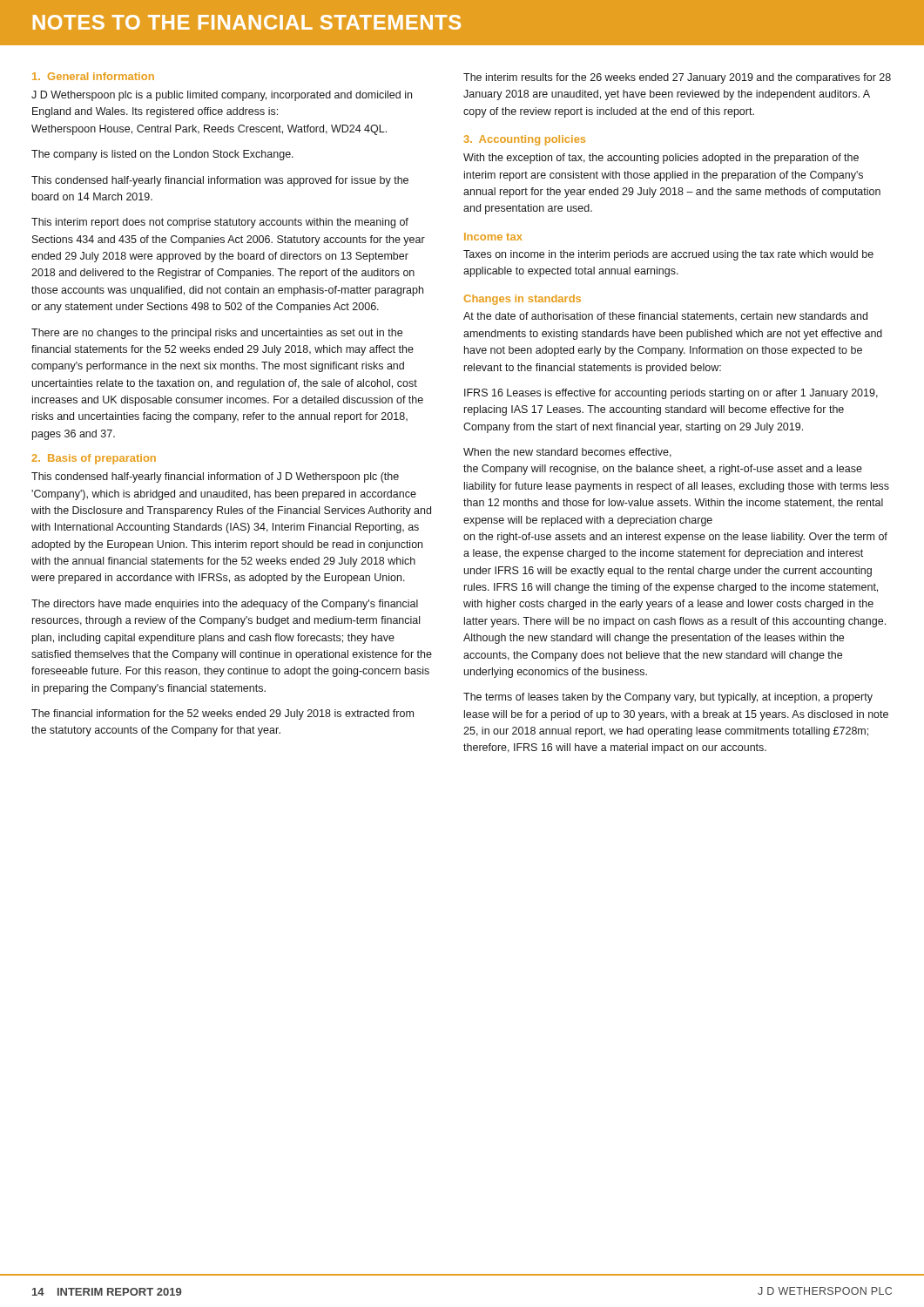The width and height of the screenshot is (924, 1307).
Task: Find the passage starting "The company is listed"
Action: (x=232, y=155)
